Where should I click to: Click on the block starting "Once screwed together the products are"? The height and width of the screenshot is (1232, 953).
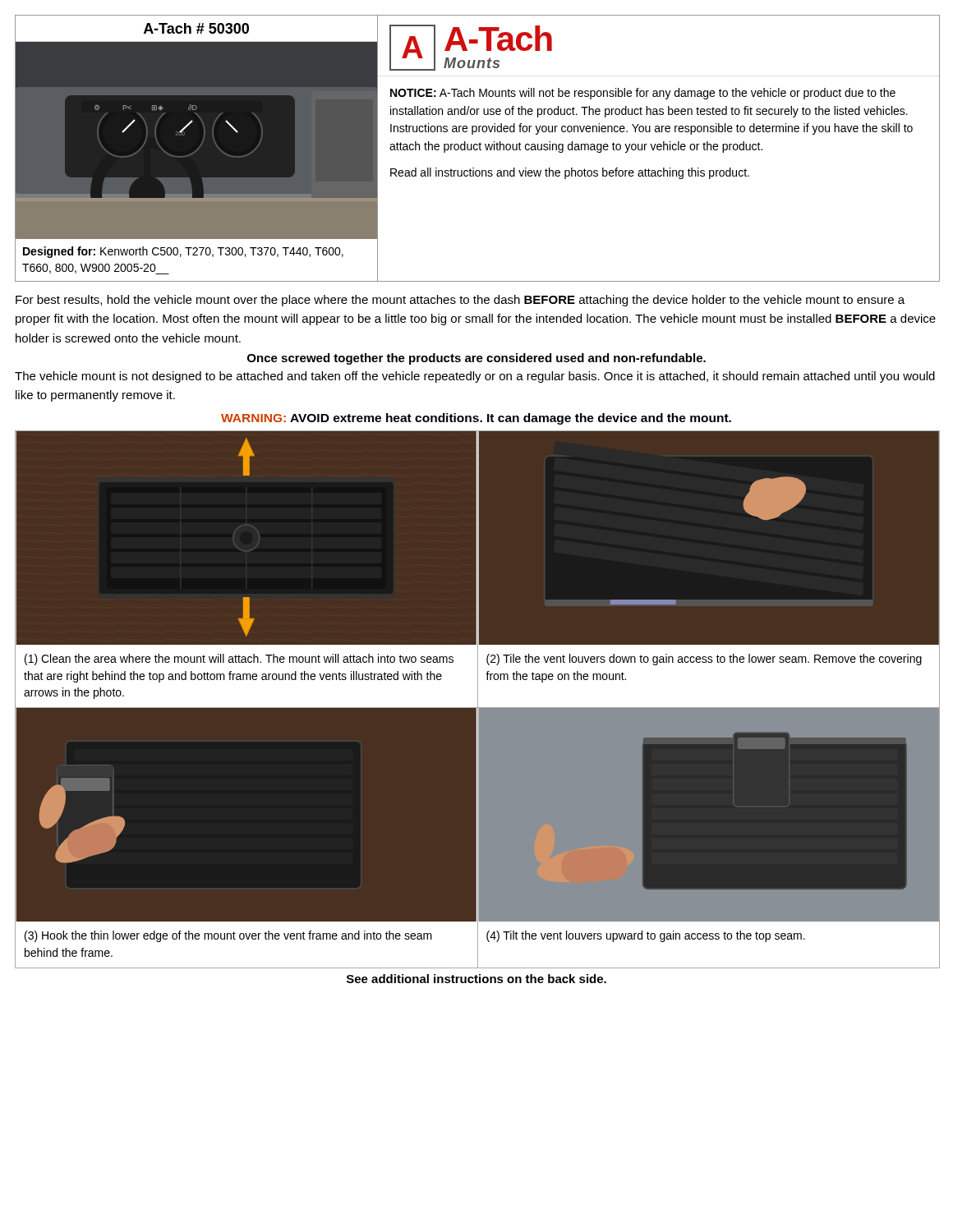point(476,358)
